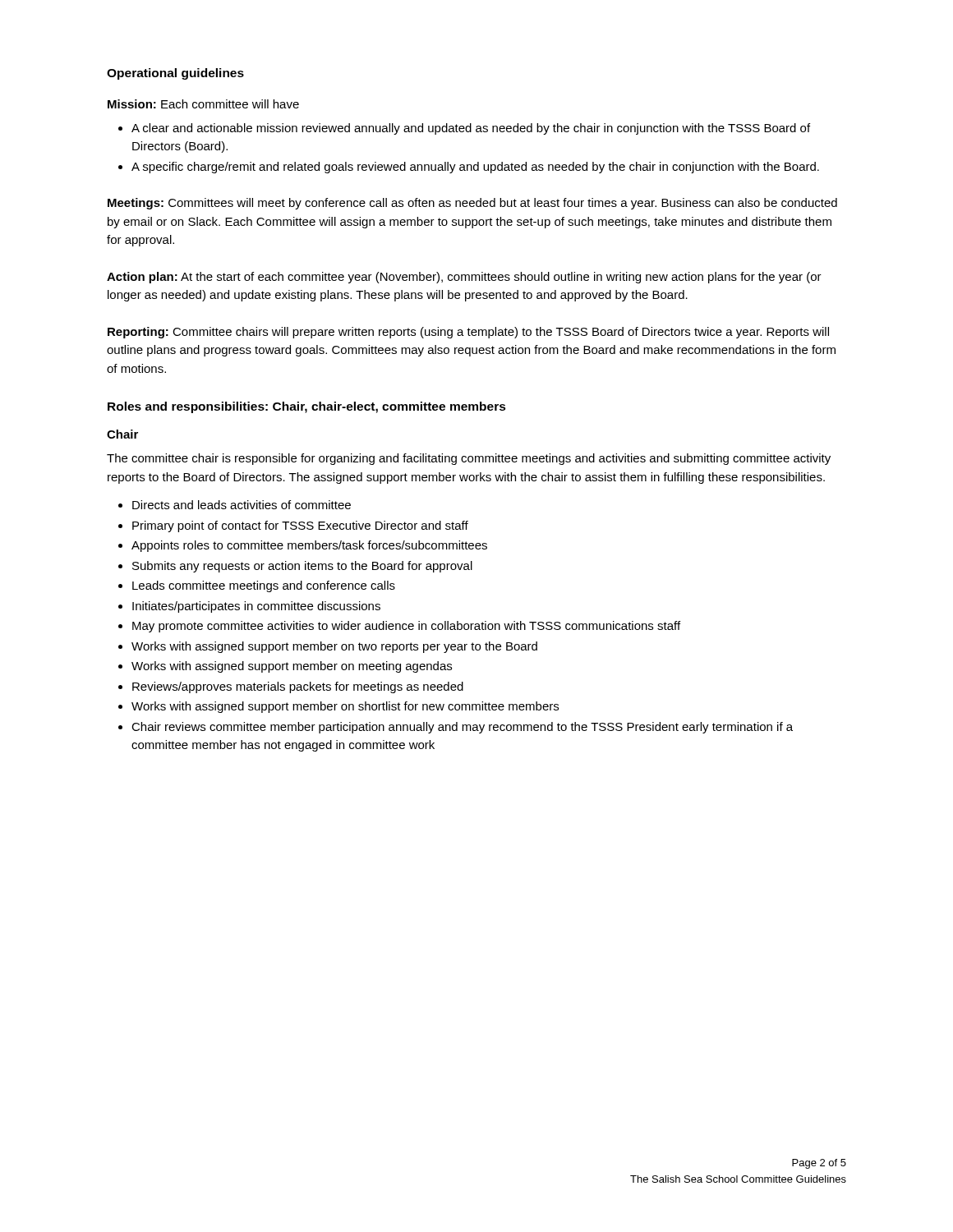
Task: Select the passage starting "Initiates/participates in committee discussions"
Action: [256, 605]
